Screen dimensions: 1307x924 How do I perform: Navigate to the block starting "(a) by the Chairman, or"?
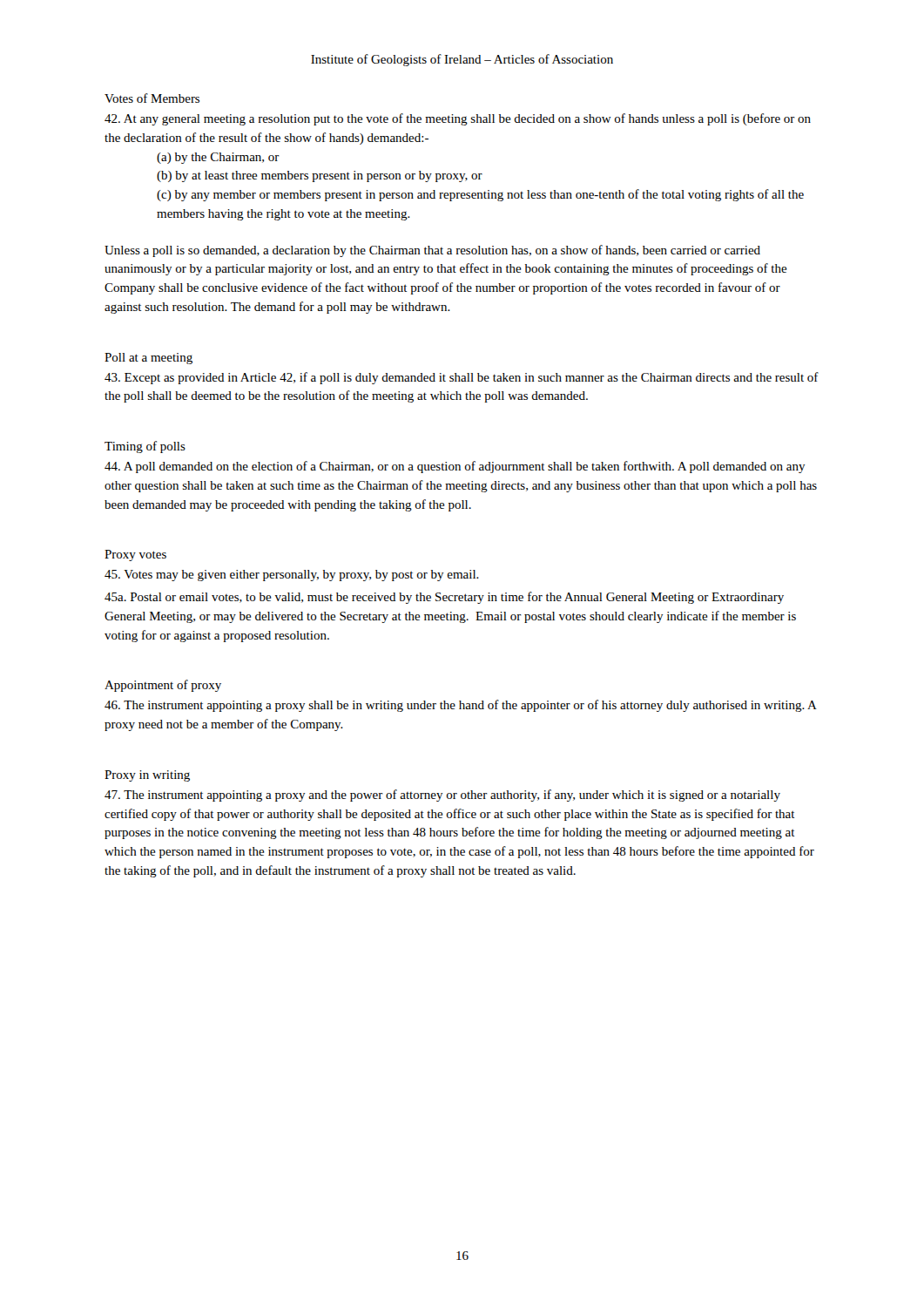tap(218, 156)
